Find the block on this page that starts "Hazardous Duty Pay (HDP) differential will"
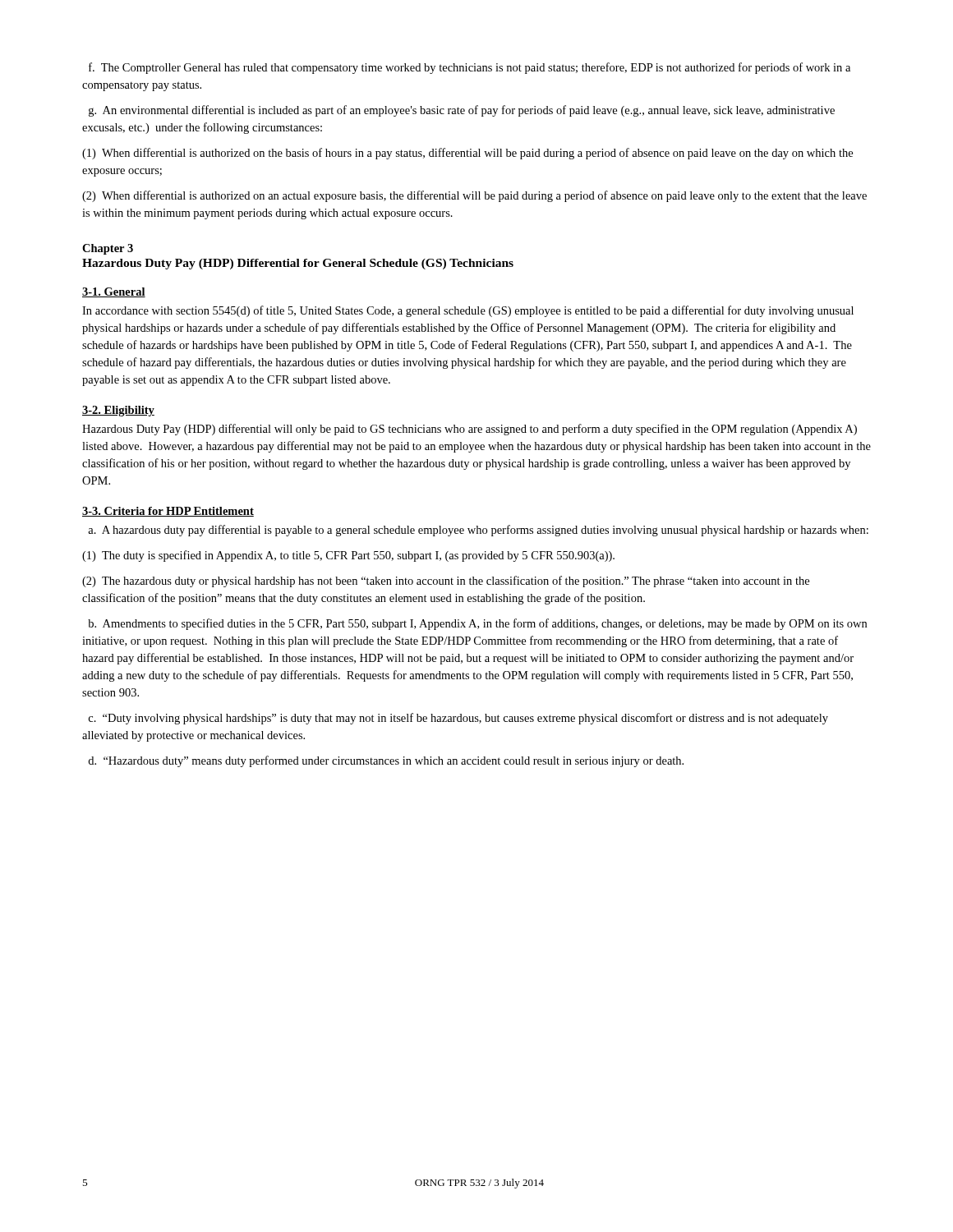 click(x=476, y=455)
